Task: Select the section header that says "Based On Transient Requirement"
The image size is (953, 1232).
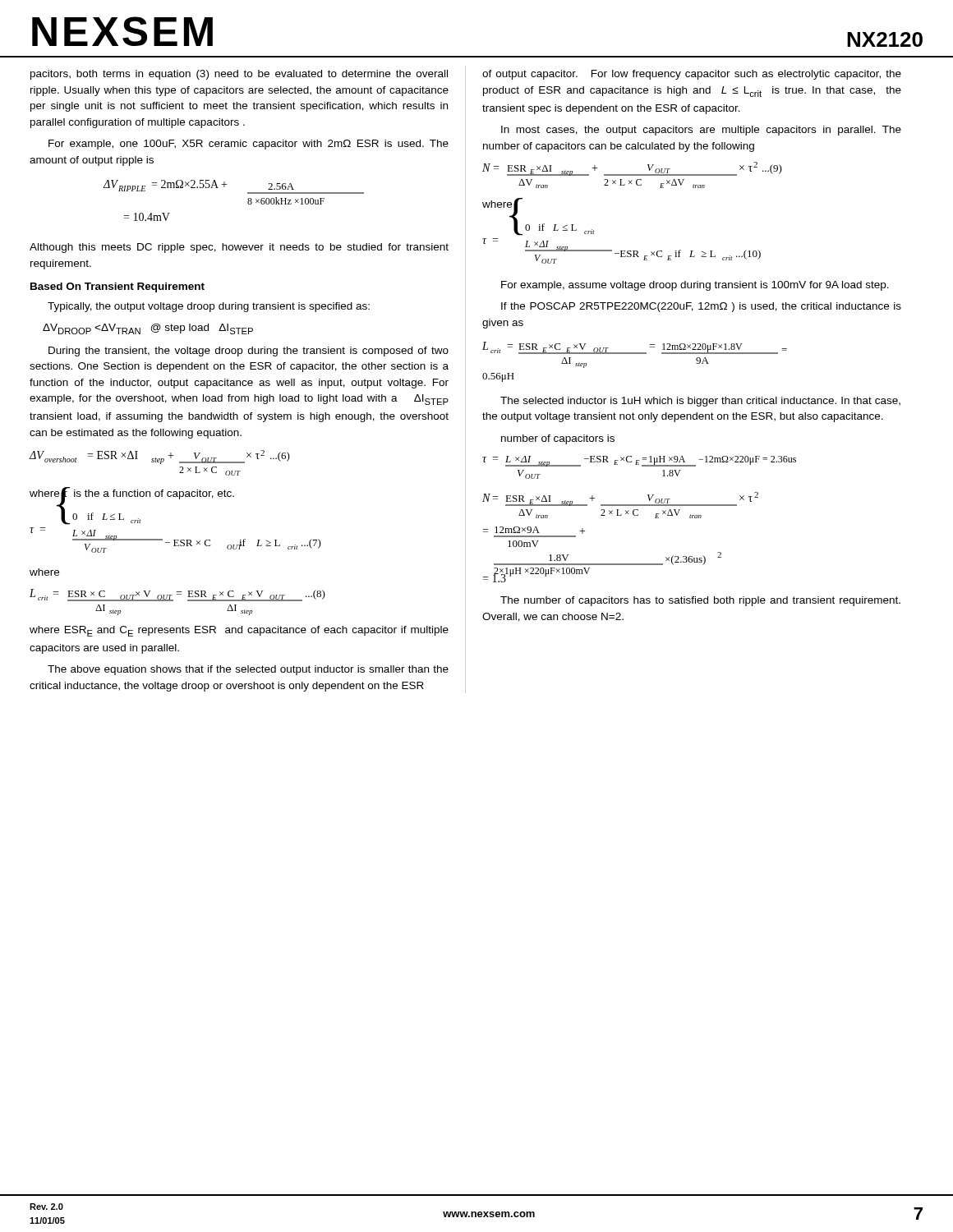Action: pos(117,287)
